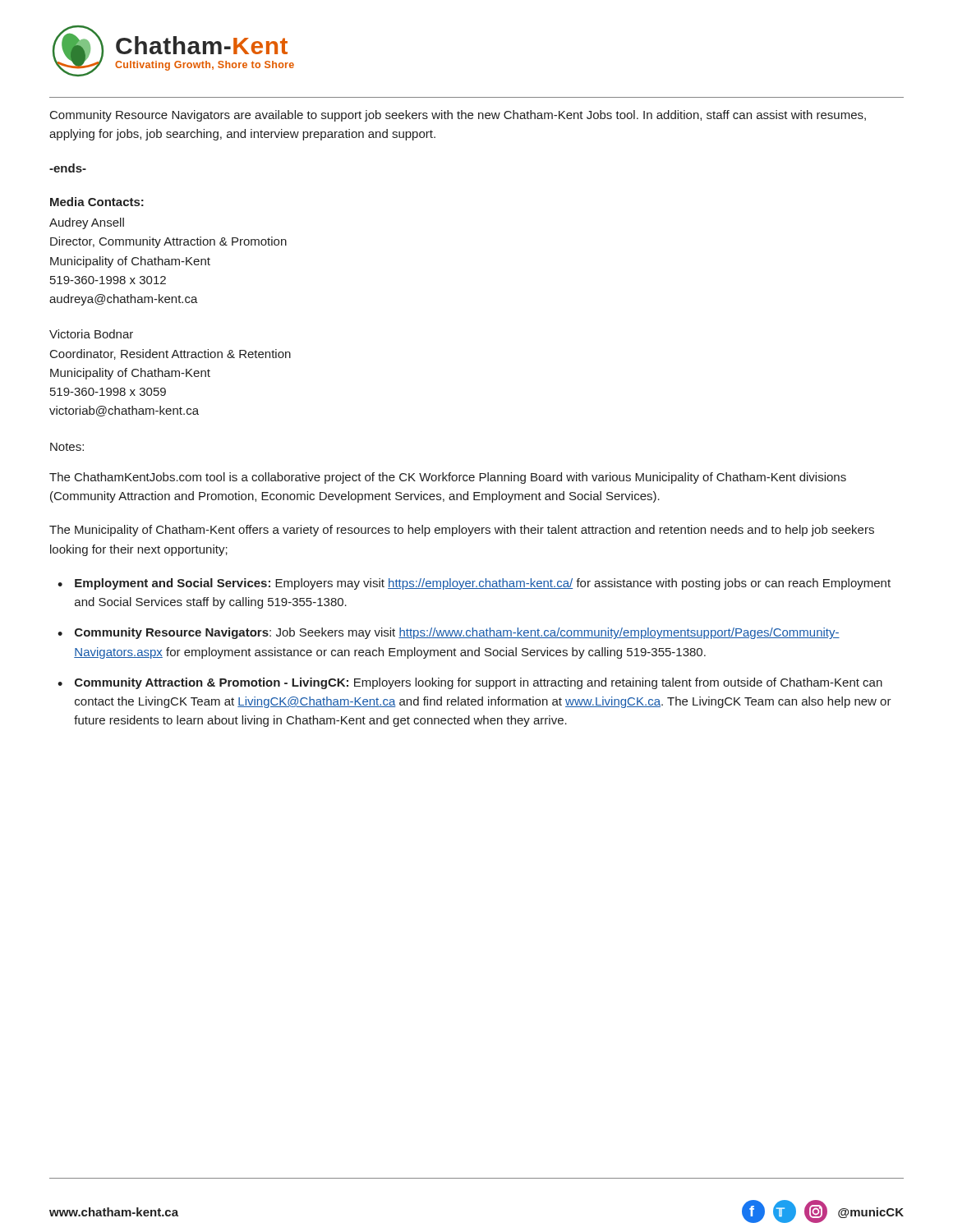
Task: Locate the text block that says "Victoria Bodnar Coordinator, Resident Attraction & Retention Municipality"
Action: [170, 372]
